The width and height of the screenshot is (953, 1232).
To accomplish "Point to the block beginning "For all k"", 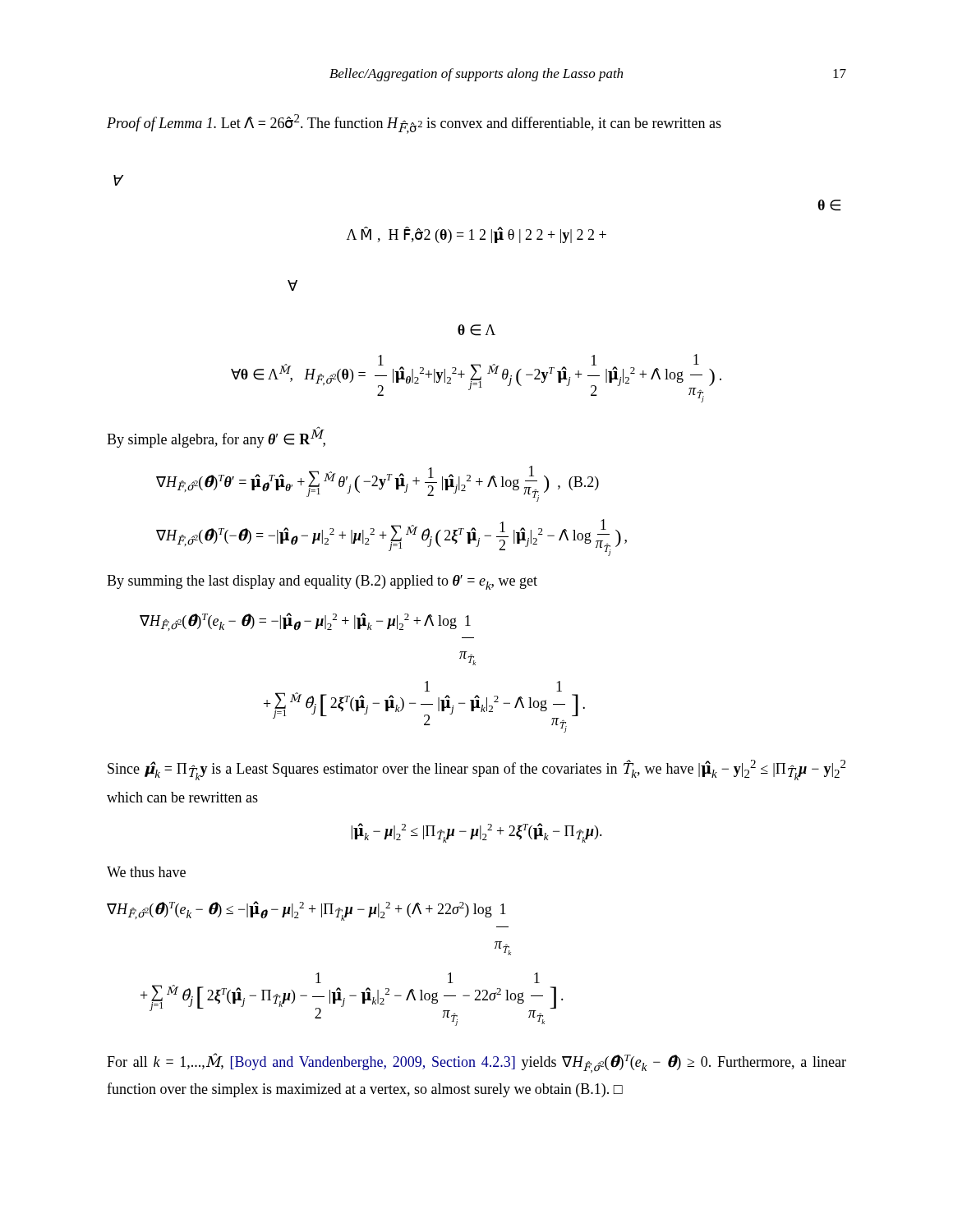I will [x=476, y=1074].
